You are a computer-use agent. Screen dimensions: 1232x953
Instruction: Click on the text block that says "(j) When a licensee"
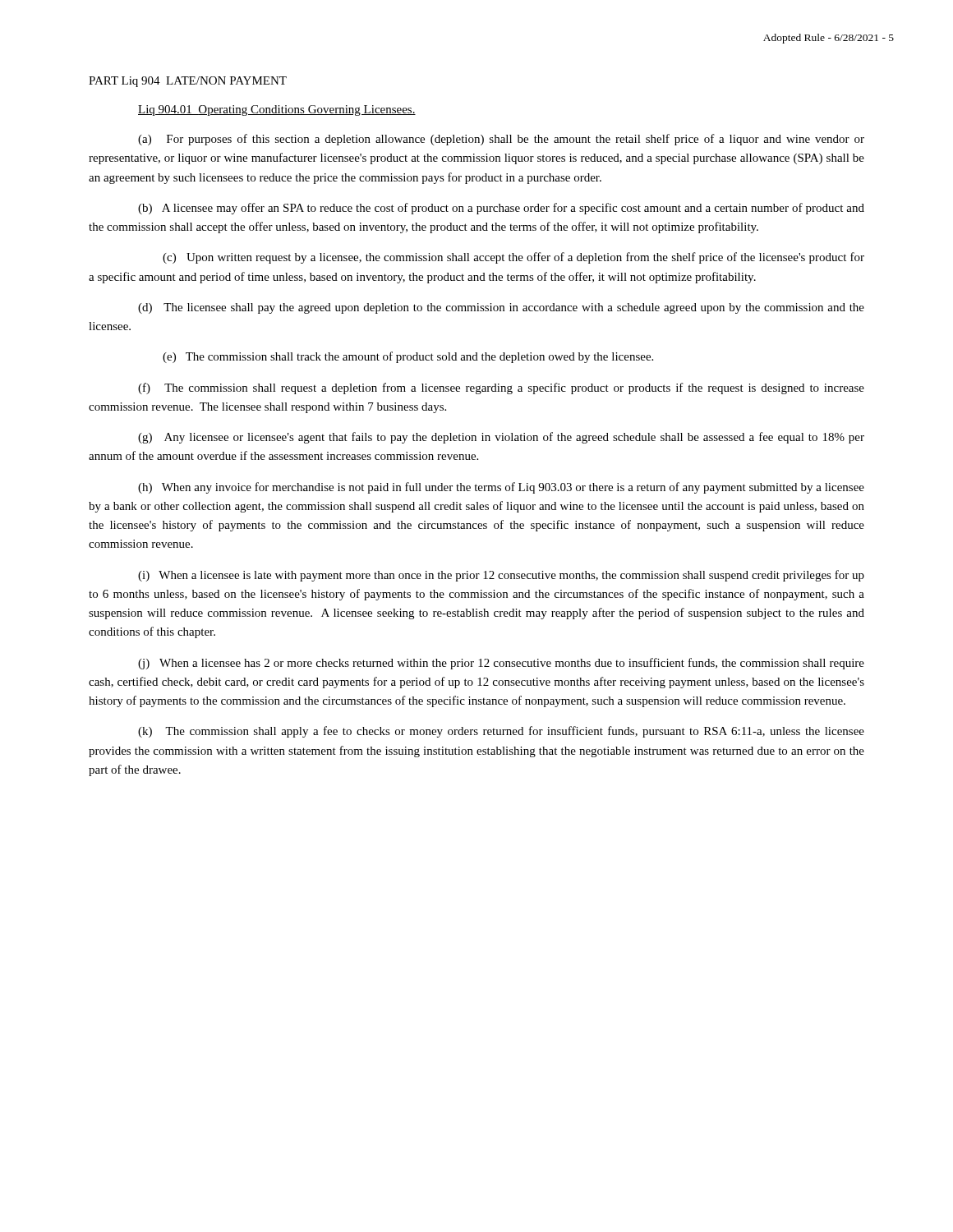pos(476,681)
